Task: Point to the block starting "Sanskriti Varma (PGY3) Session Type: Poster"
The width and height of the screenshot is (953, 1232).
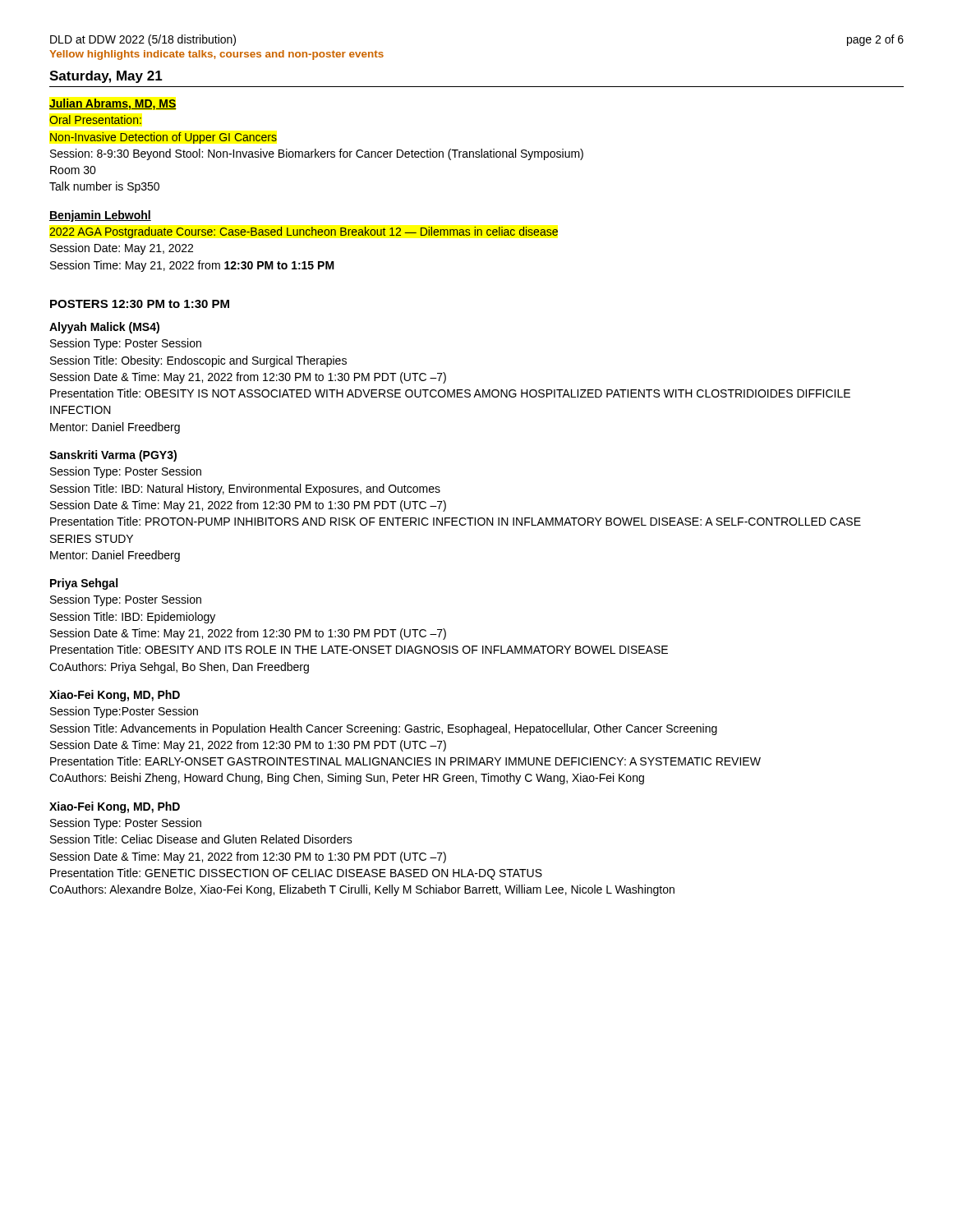Action: 113,456
